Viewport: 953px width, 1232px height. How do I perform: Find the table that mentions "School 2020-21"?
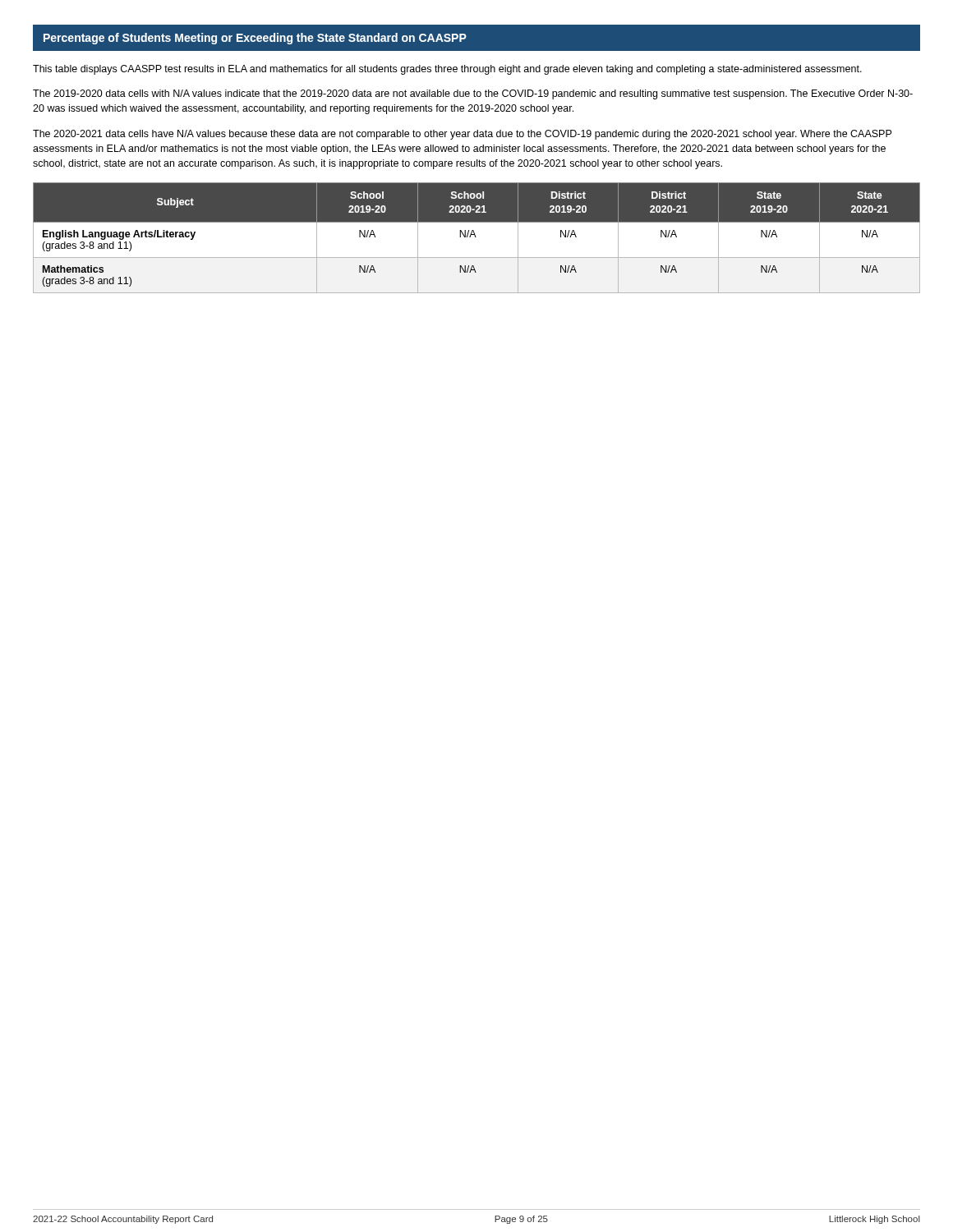pyautogui.click(x=476, y=238)
